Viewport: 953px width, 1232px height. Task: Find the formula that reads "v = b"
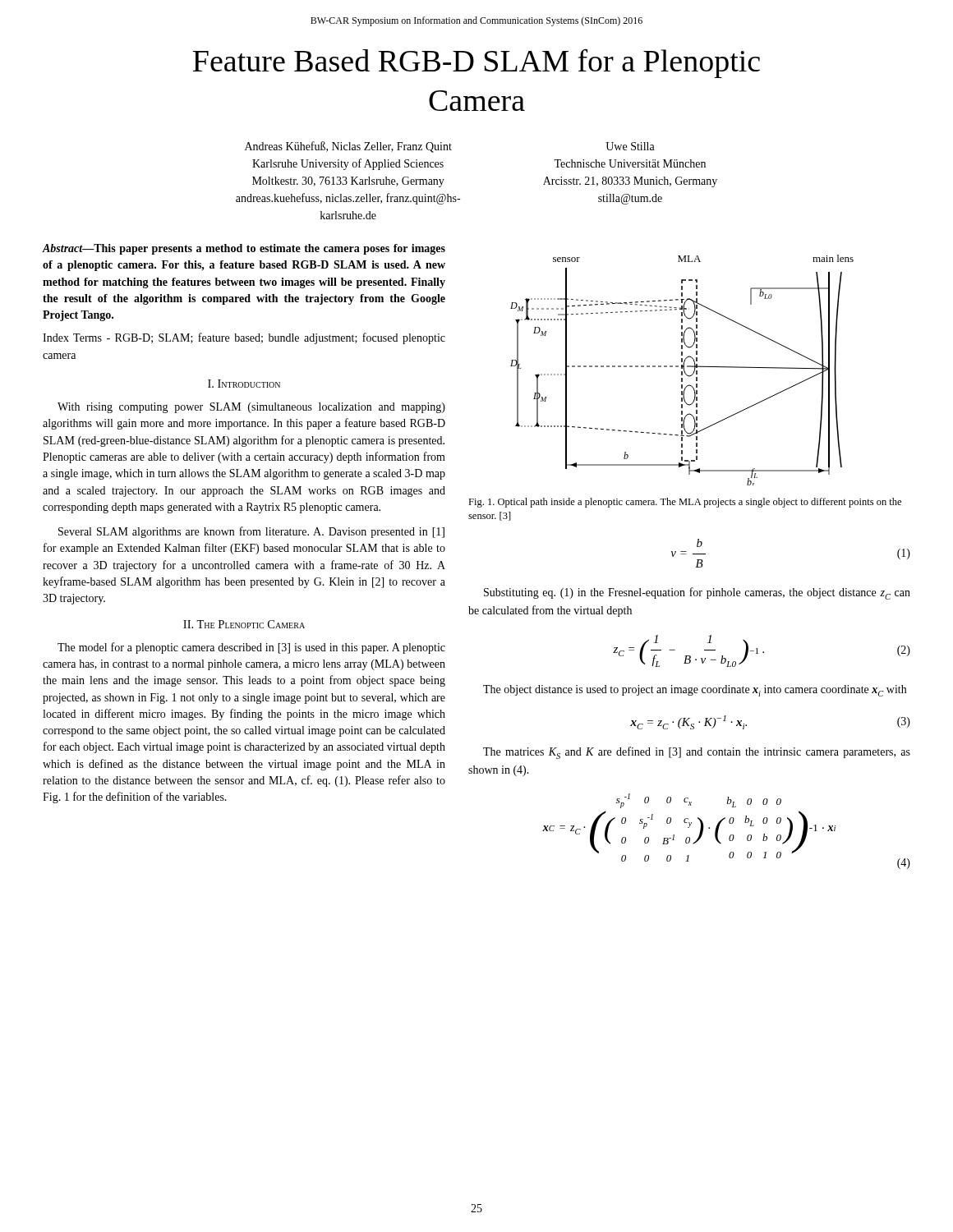tap(700, 543)
